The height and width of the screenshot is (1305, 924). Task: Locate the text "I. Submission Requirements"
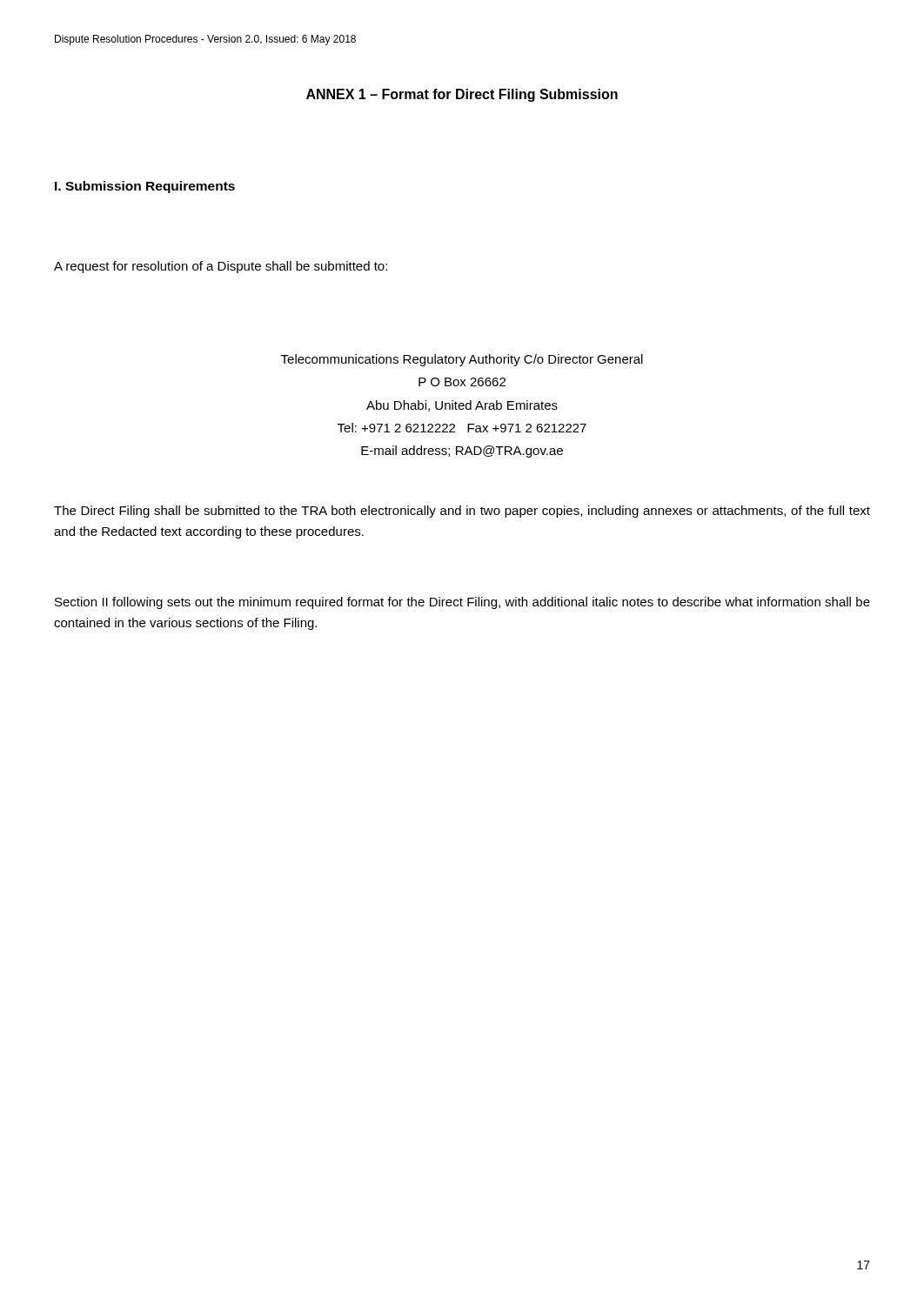[x=145, y=186]
